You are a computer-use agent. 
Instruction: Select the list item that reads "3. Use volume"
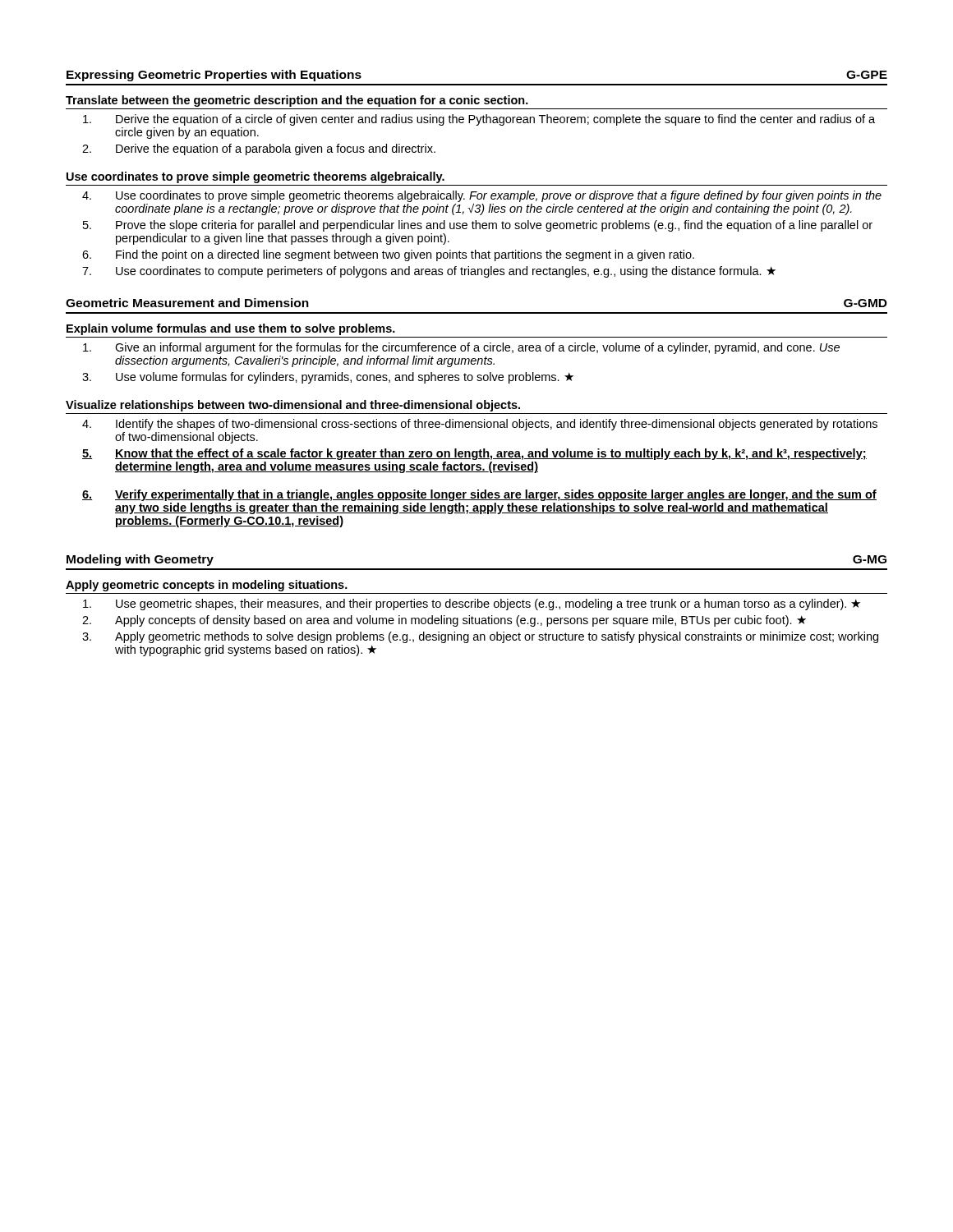click(x=476, y=377)
